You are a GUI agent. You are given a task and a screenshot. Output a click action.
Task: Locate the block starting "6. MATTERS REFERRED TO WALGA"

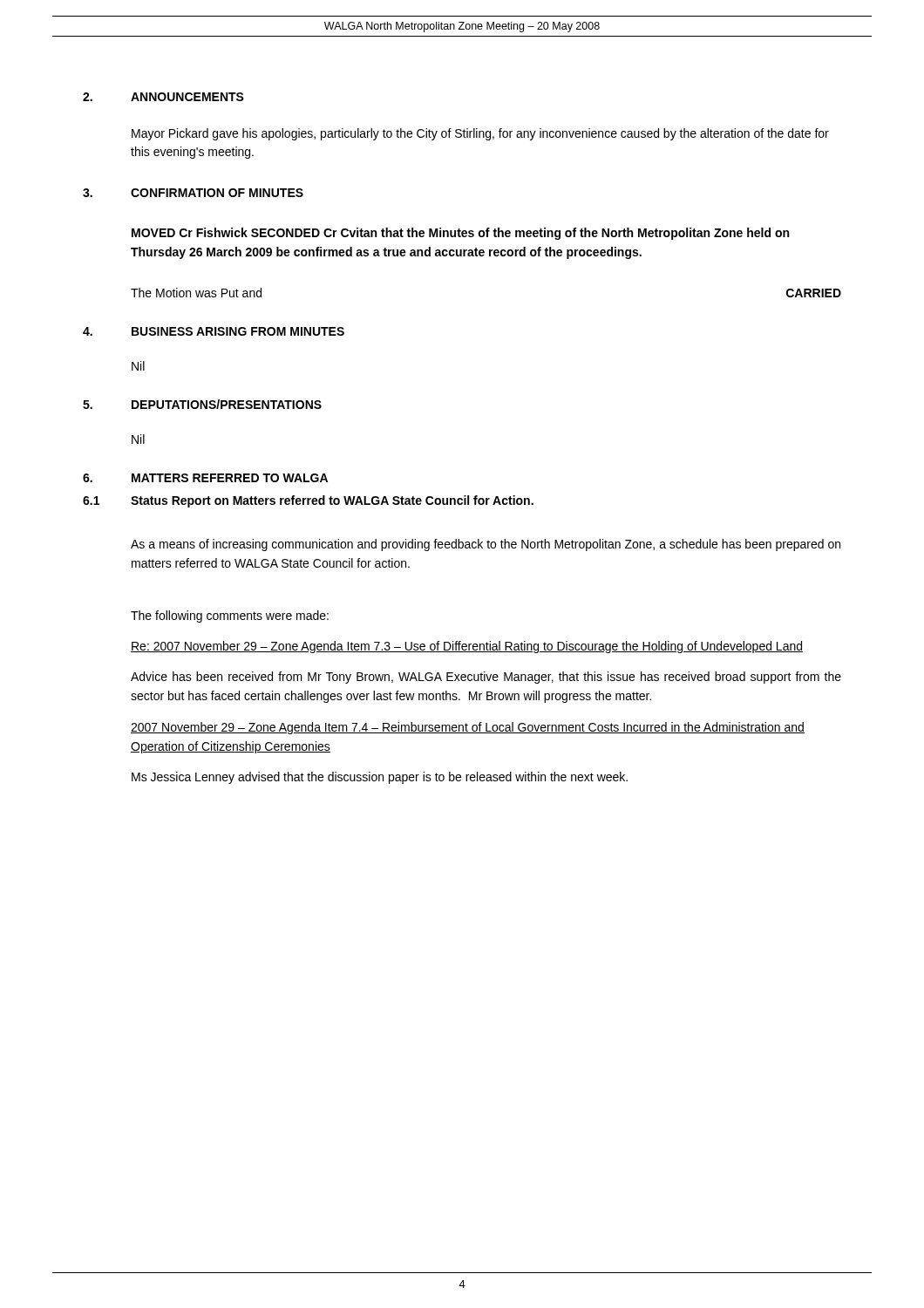(x=205, y=478)
